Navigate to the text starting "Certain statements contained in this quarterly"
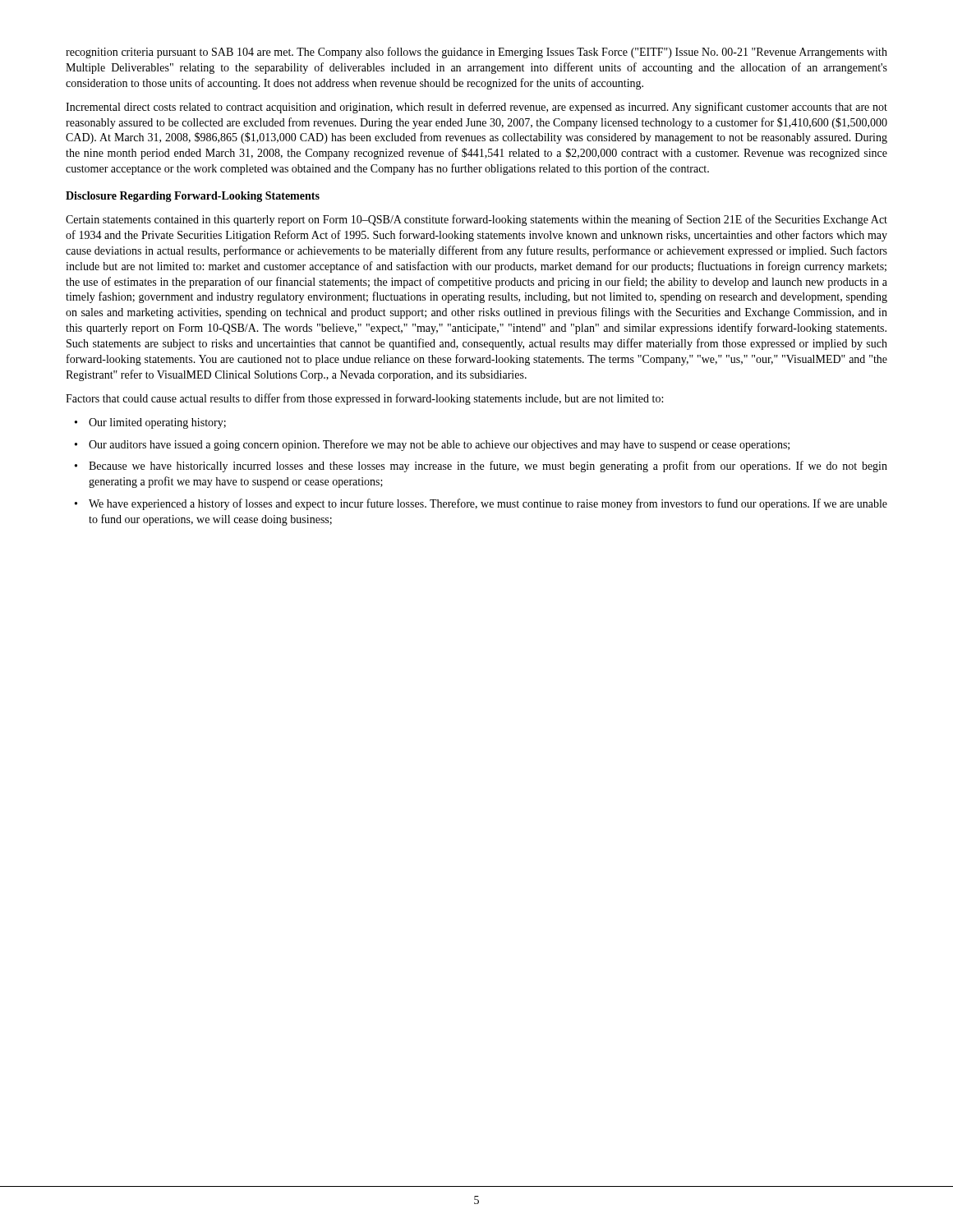Screen dimensions: 1232x953 tap(476, 298)
